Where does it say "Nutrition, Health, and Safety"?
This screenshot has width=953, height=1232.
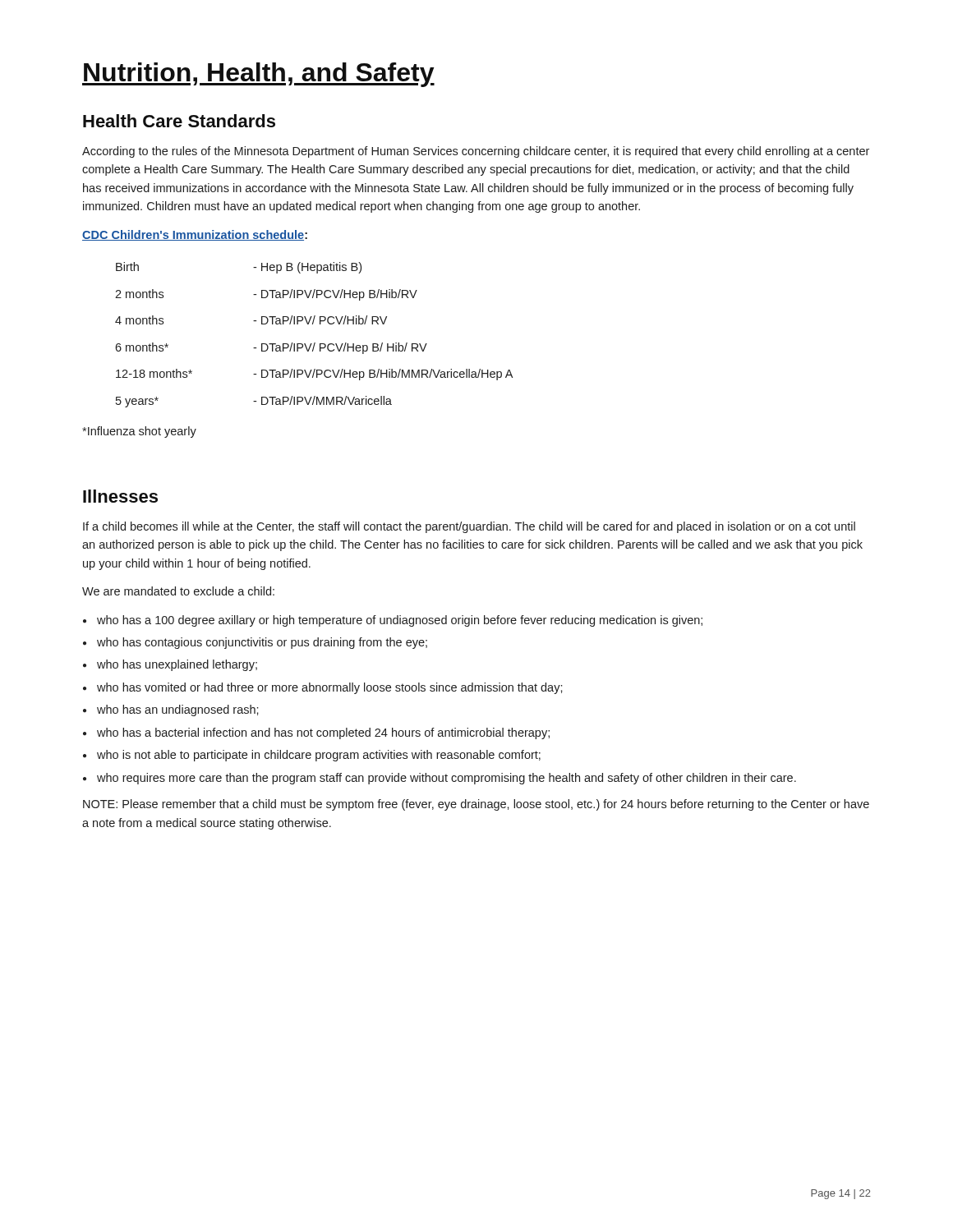(258, 75)
